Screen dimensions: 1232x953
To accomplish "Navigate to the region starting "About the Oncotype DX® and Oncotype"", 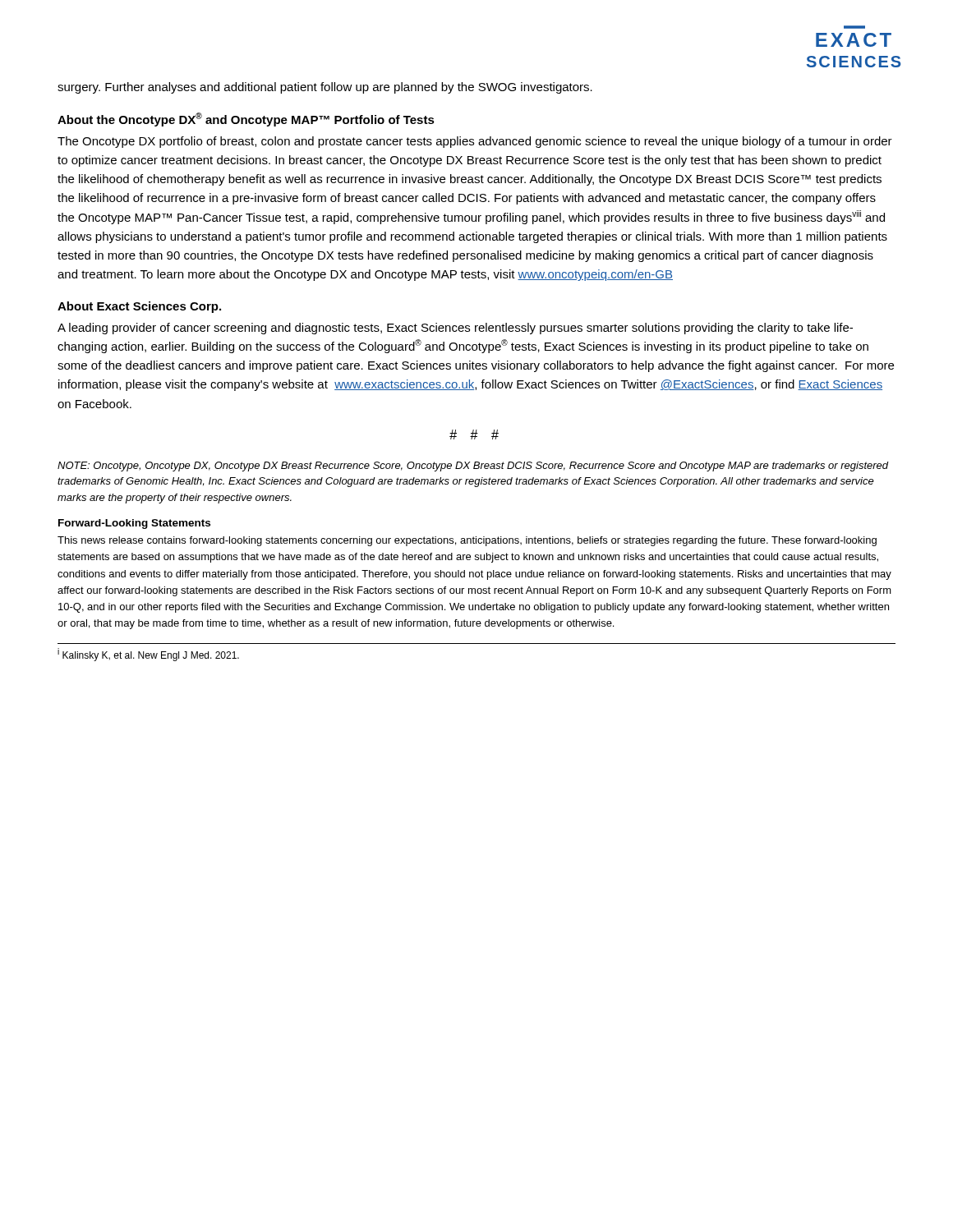I will (246, 119).
